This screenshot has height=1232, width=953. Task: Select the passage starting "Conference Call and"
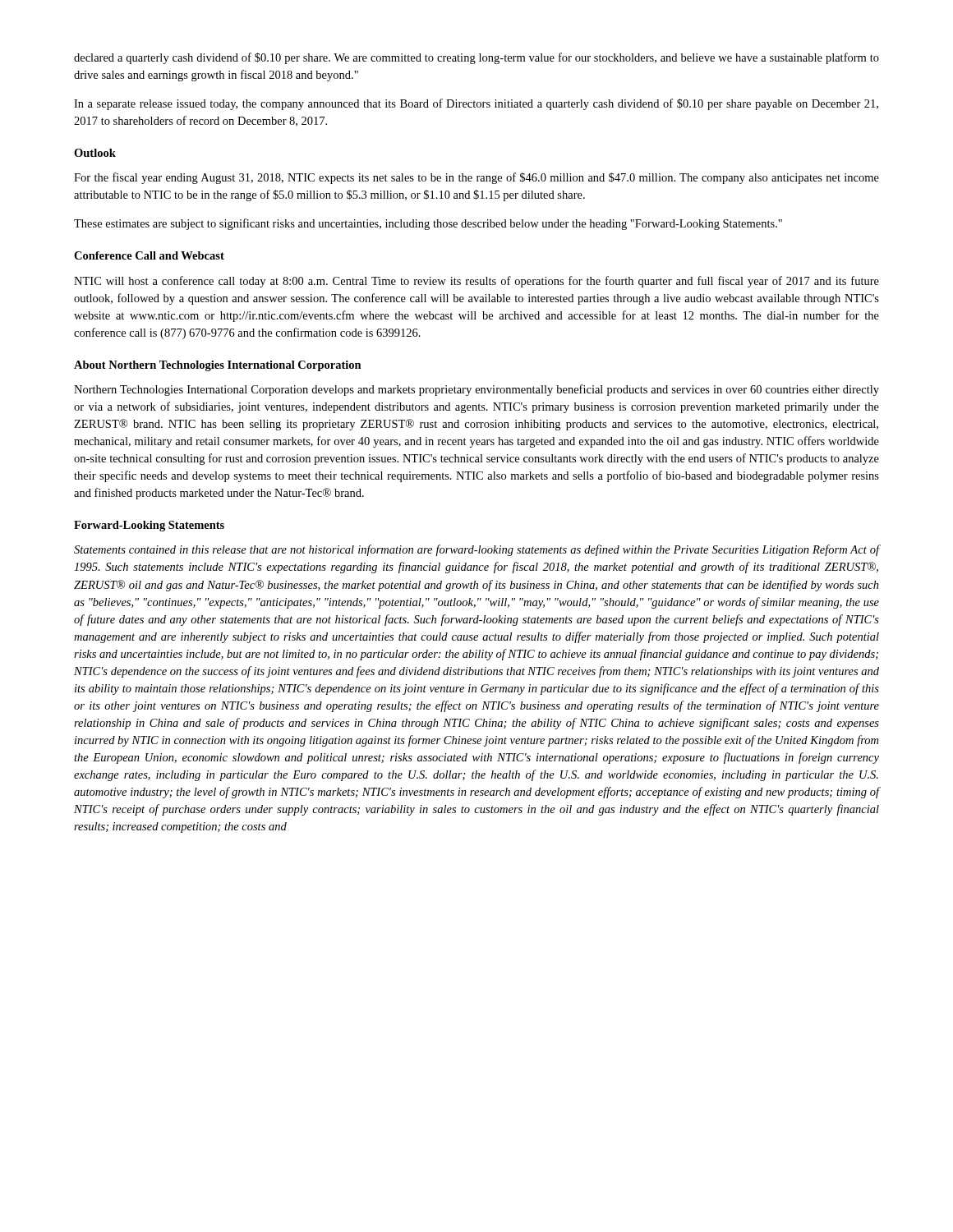[x=149, y=256]
